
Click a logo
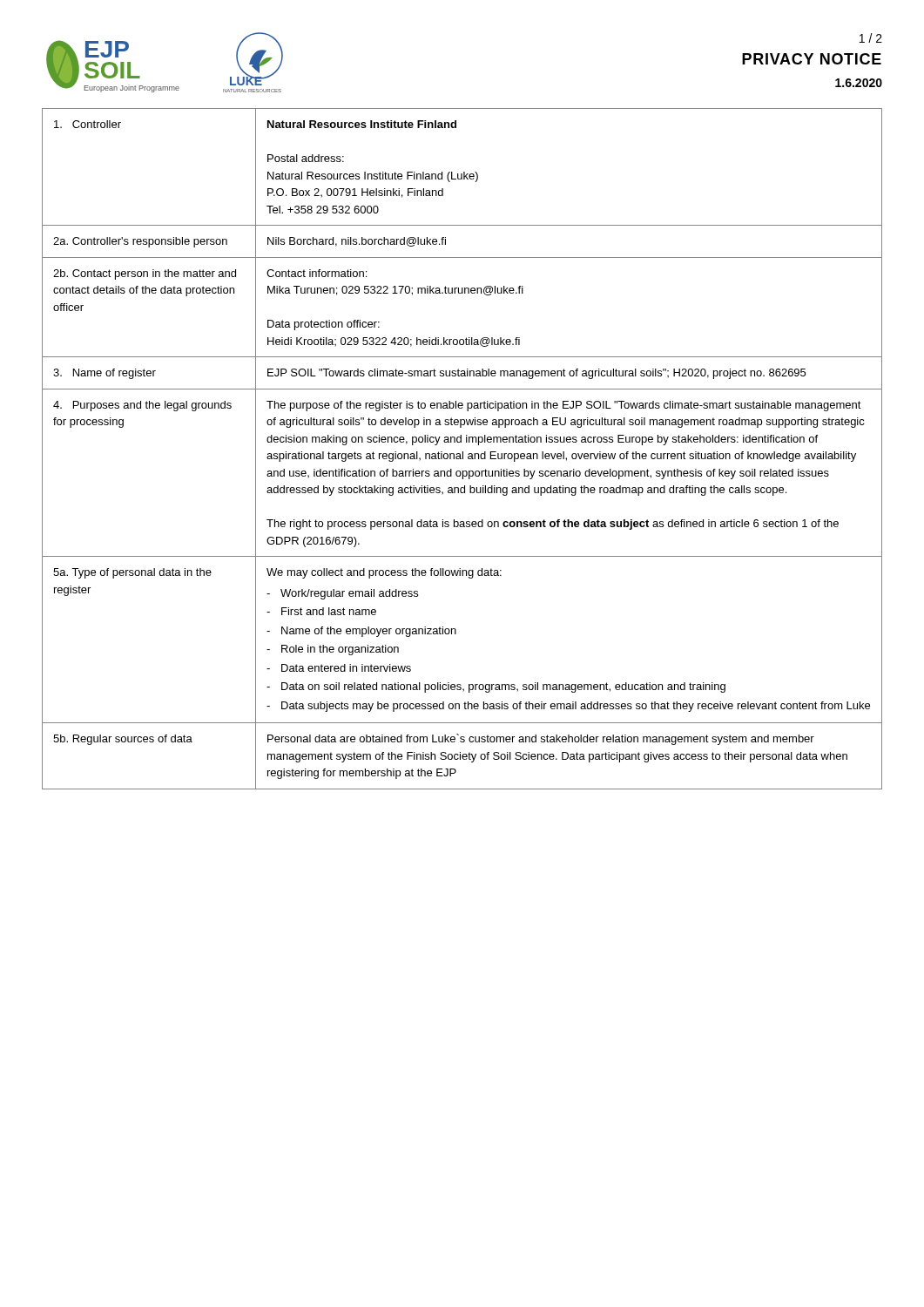[x=172, y=62]
